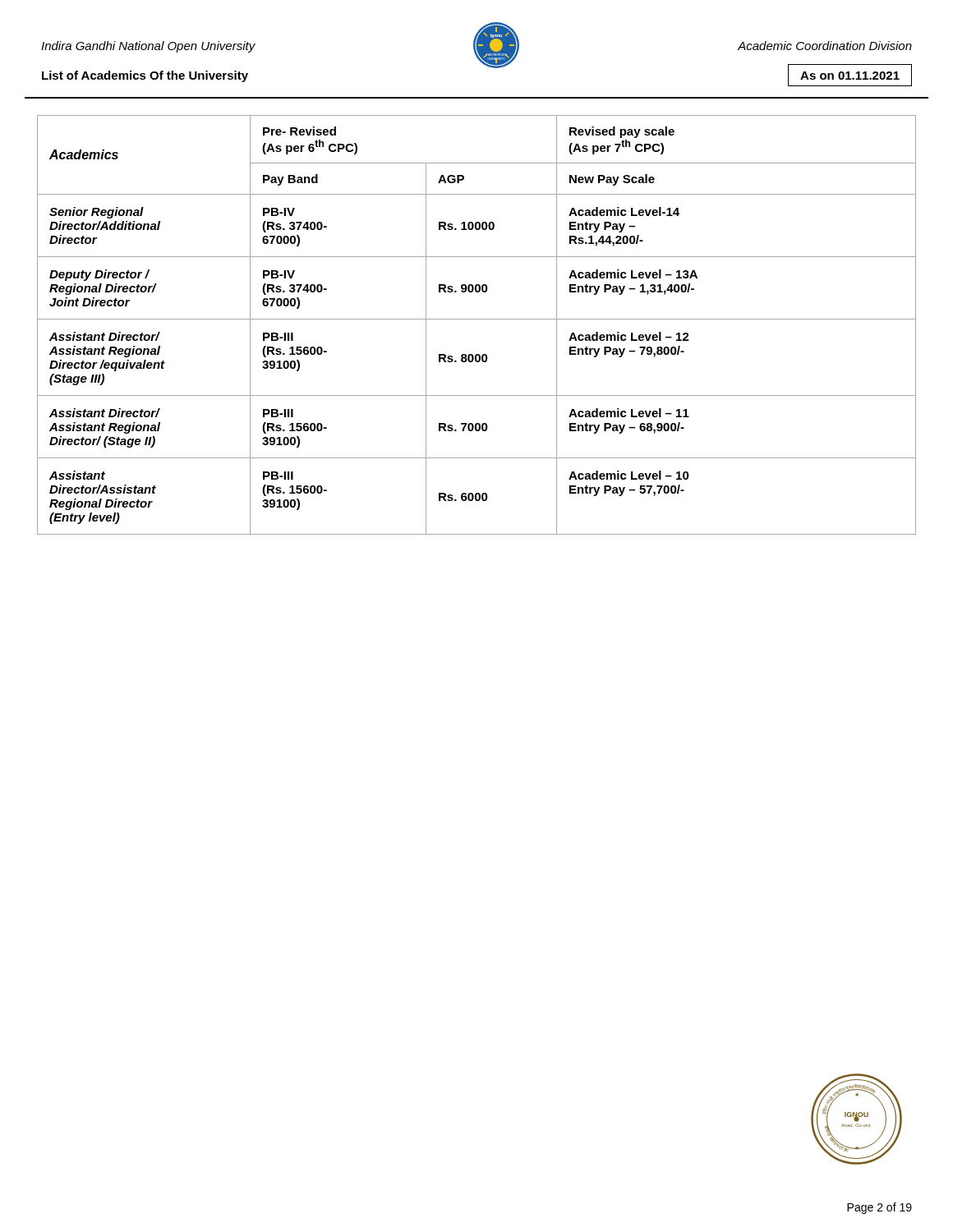Locate the table with the text "New Pay Scale"
Screen dimensions: 1232x953
pyautogui.click(x=476, y=325)
